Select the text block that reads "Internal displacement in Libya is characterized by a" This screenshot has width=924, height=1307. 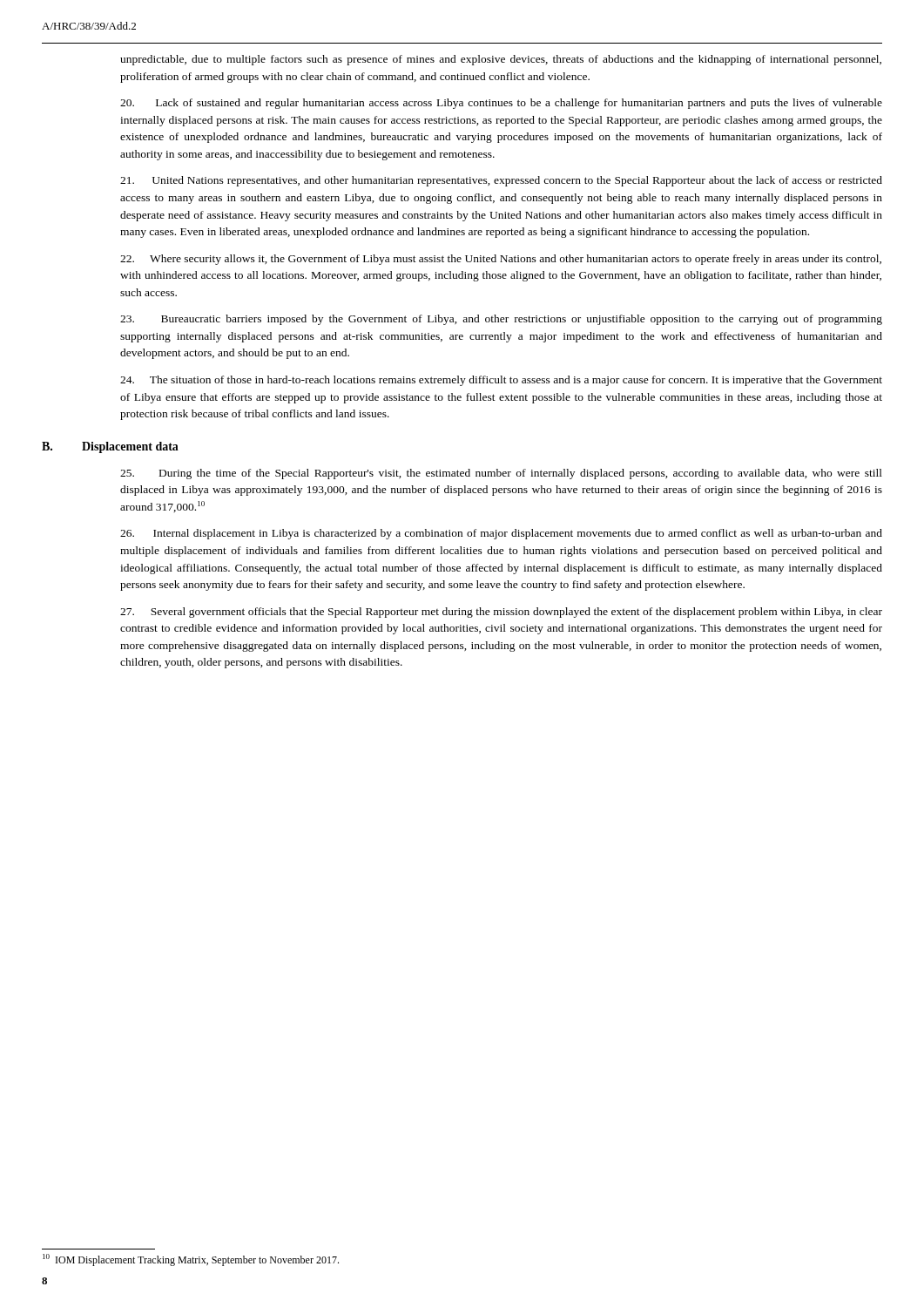(501, 559)
